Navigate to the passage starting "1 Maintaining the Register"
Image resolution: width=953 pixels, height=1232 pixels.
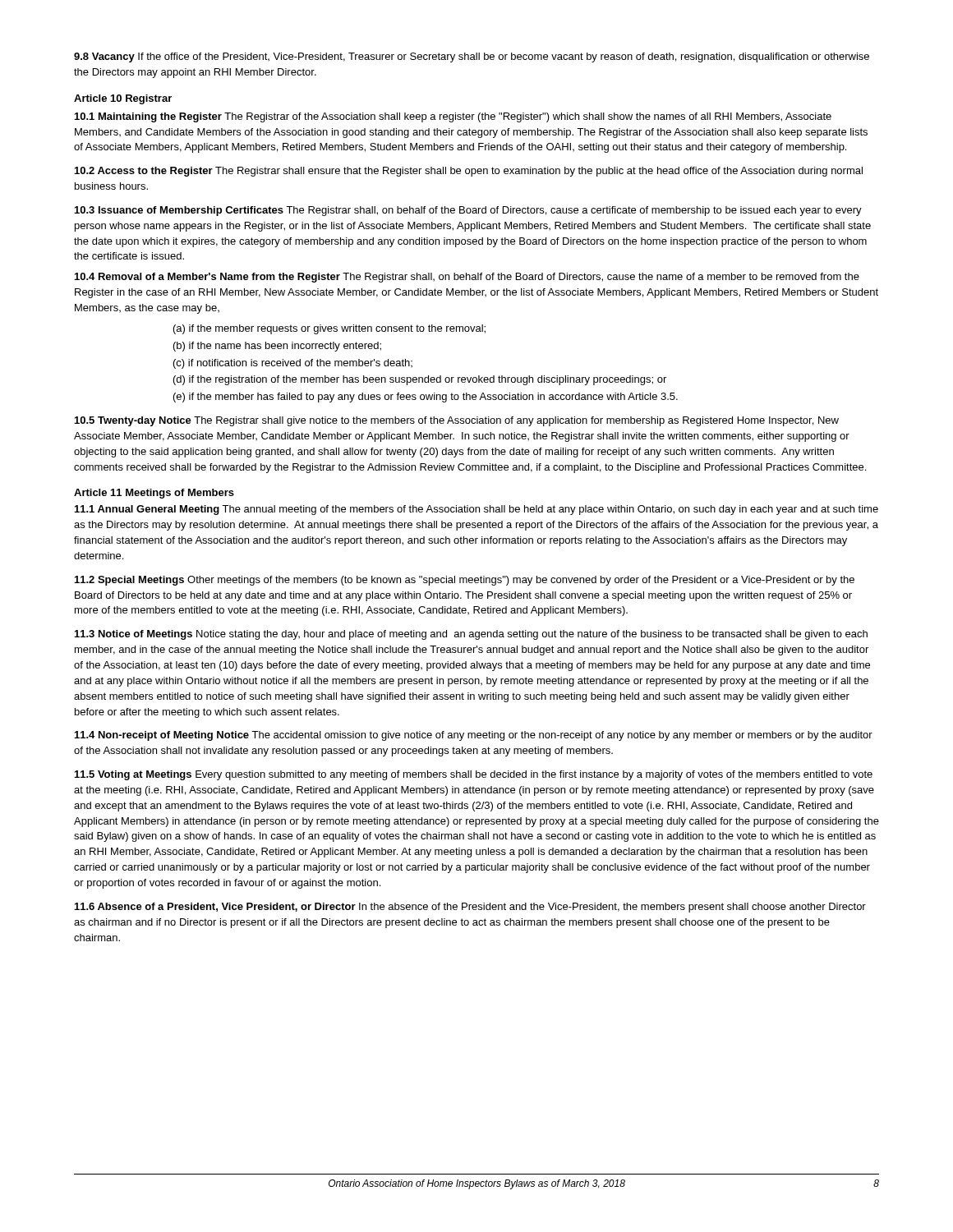coord(471,131)
